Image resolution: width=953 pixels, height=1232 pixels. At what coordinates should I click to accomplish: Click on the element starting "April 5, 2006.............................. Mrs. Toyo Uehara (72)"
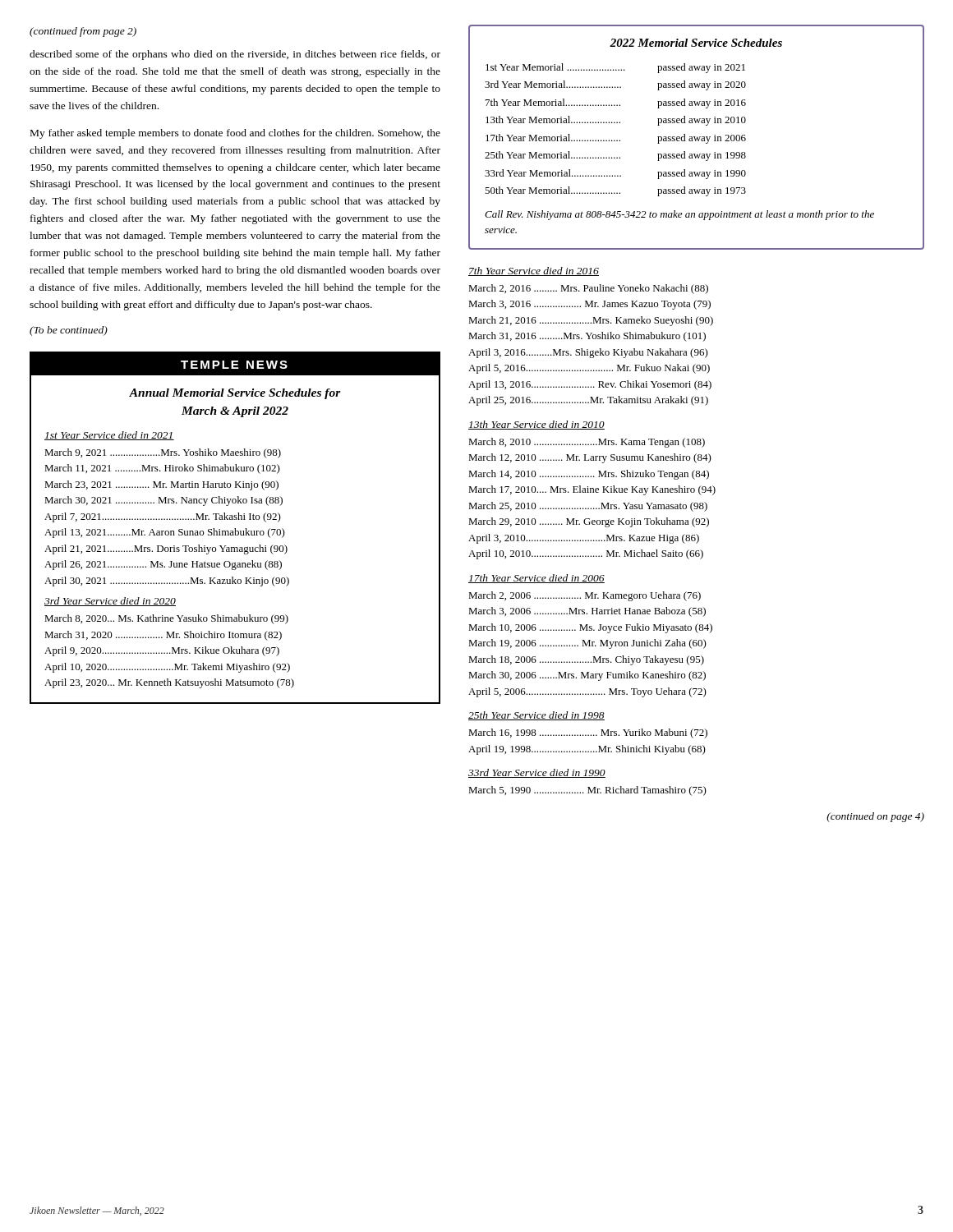pyautogui.click(x=587, y=691)
